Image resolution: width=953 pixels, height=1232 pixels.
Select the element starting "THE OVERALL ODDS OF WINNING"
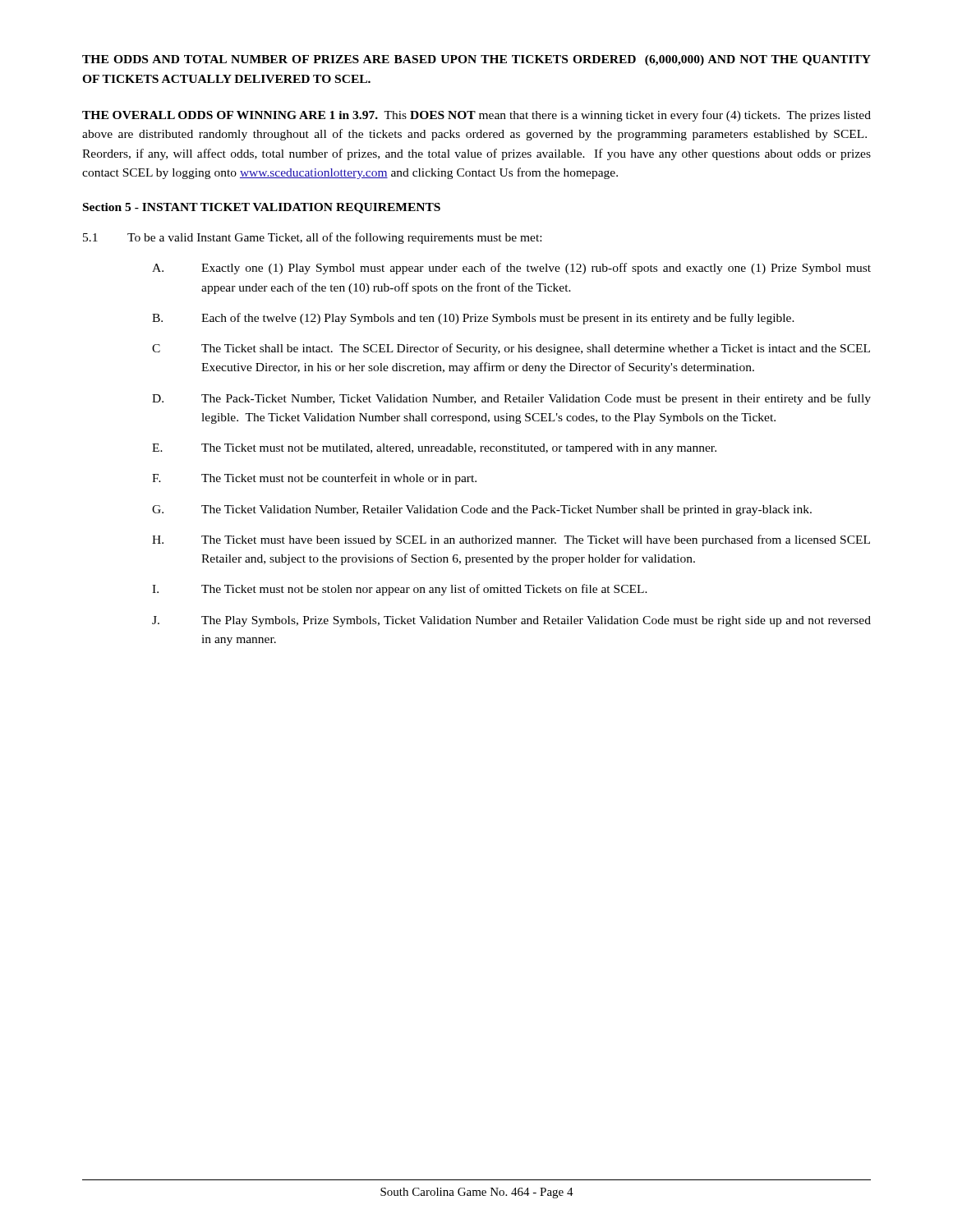pyautogui.click(x=476, y=143)
